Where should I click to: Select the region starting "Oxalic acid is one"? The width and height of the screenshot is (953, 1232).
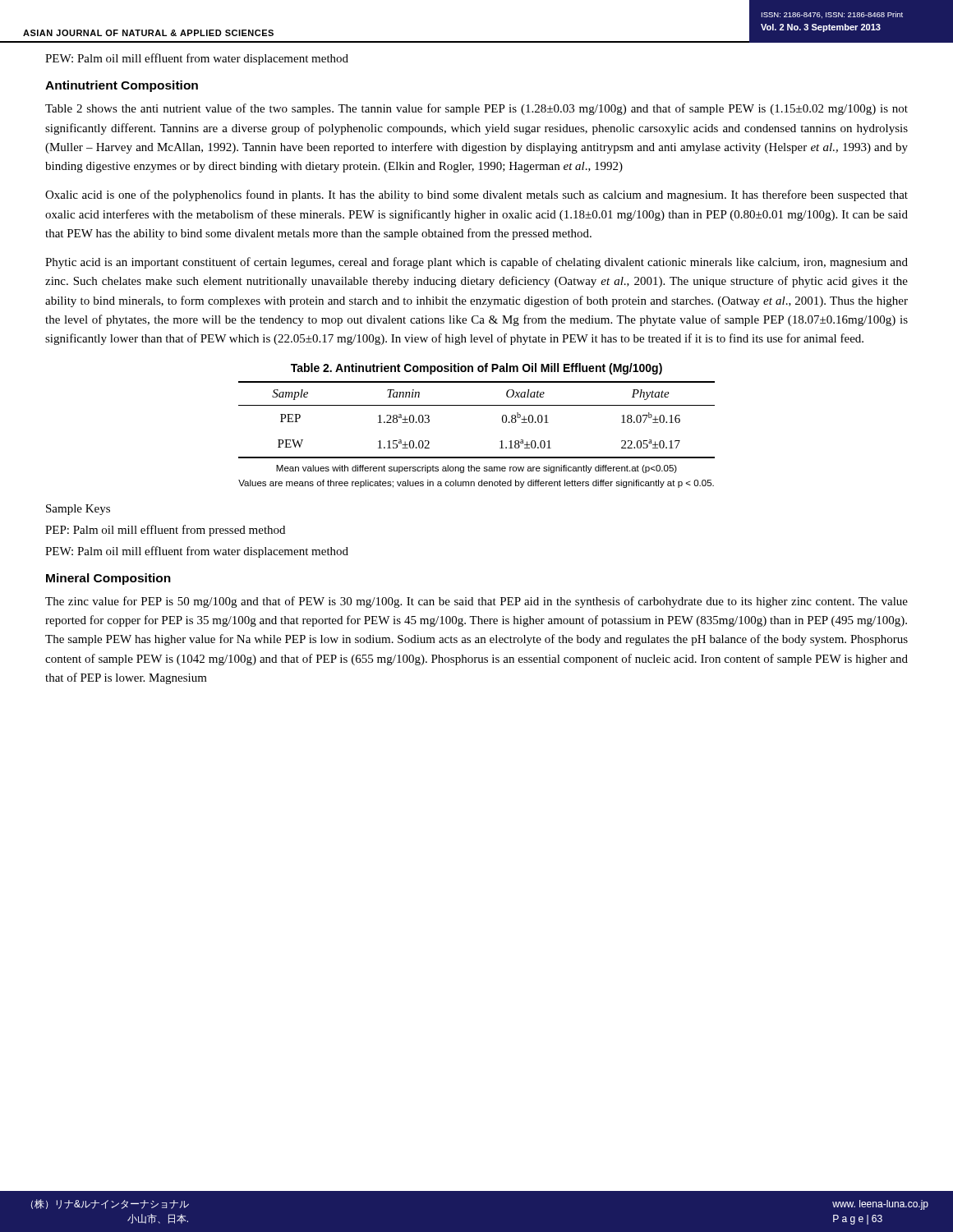(476, 214)
